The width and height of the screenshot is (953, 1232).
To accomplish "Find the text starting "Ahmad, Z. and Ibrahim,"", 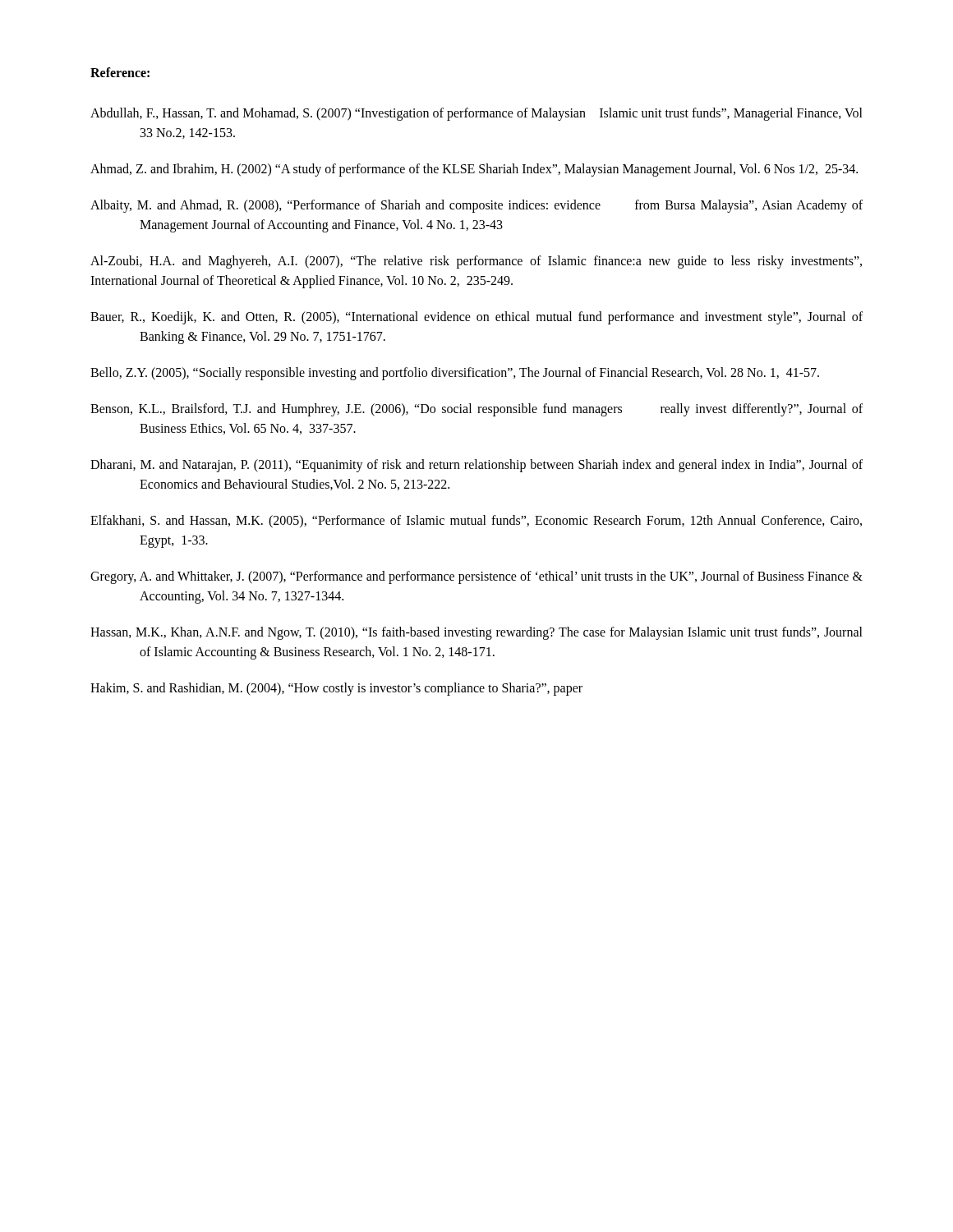I will coord(474,169).
